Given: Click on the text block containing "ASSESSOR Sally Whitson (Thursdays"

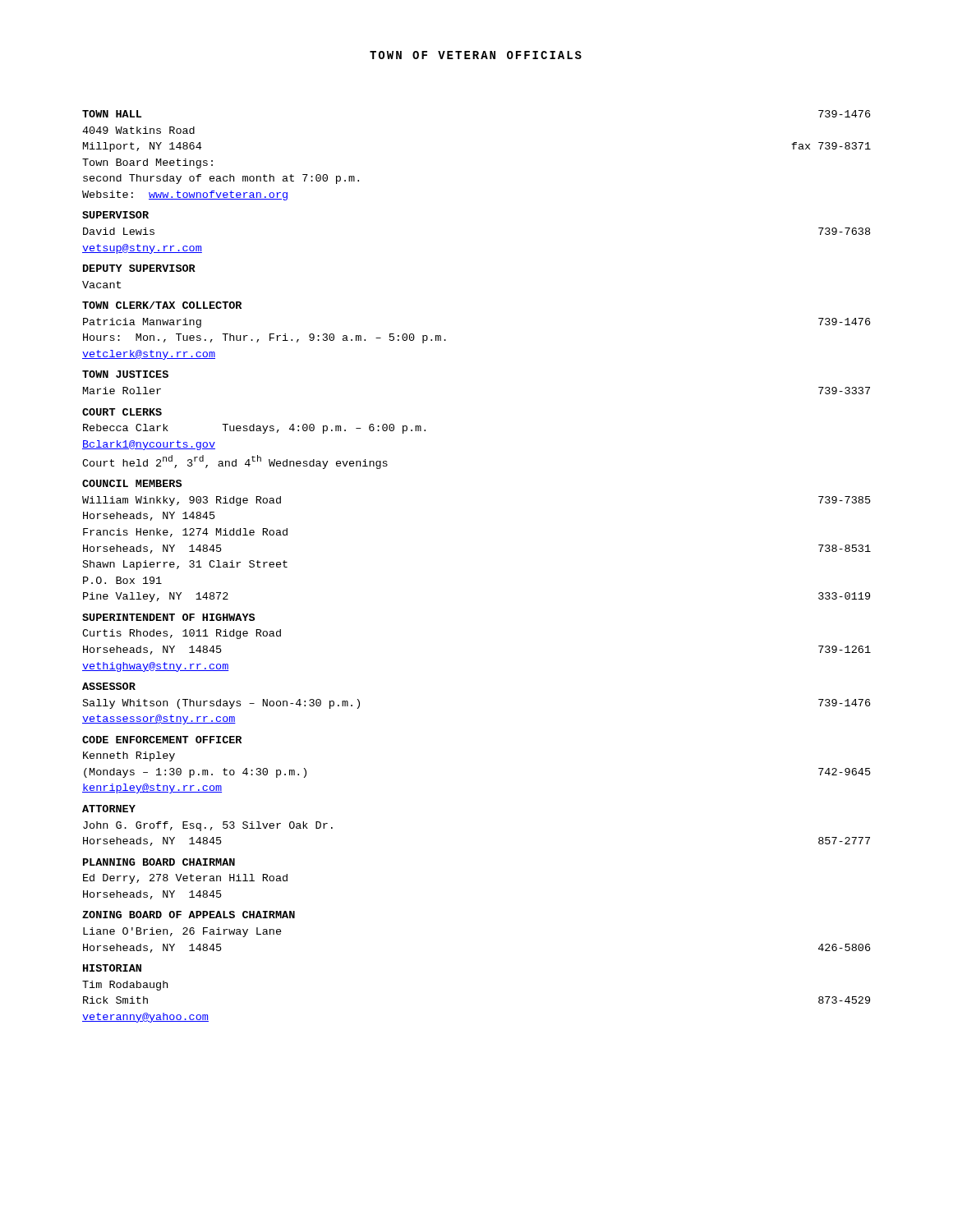Looking at the screenshot, I should point(109,686).
